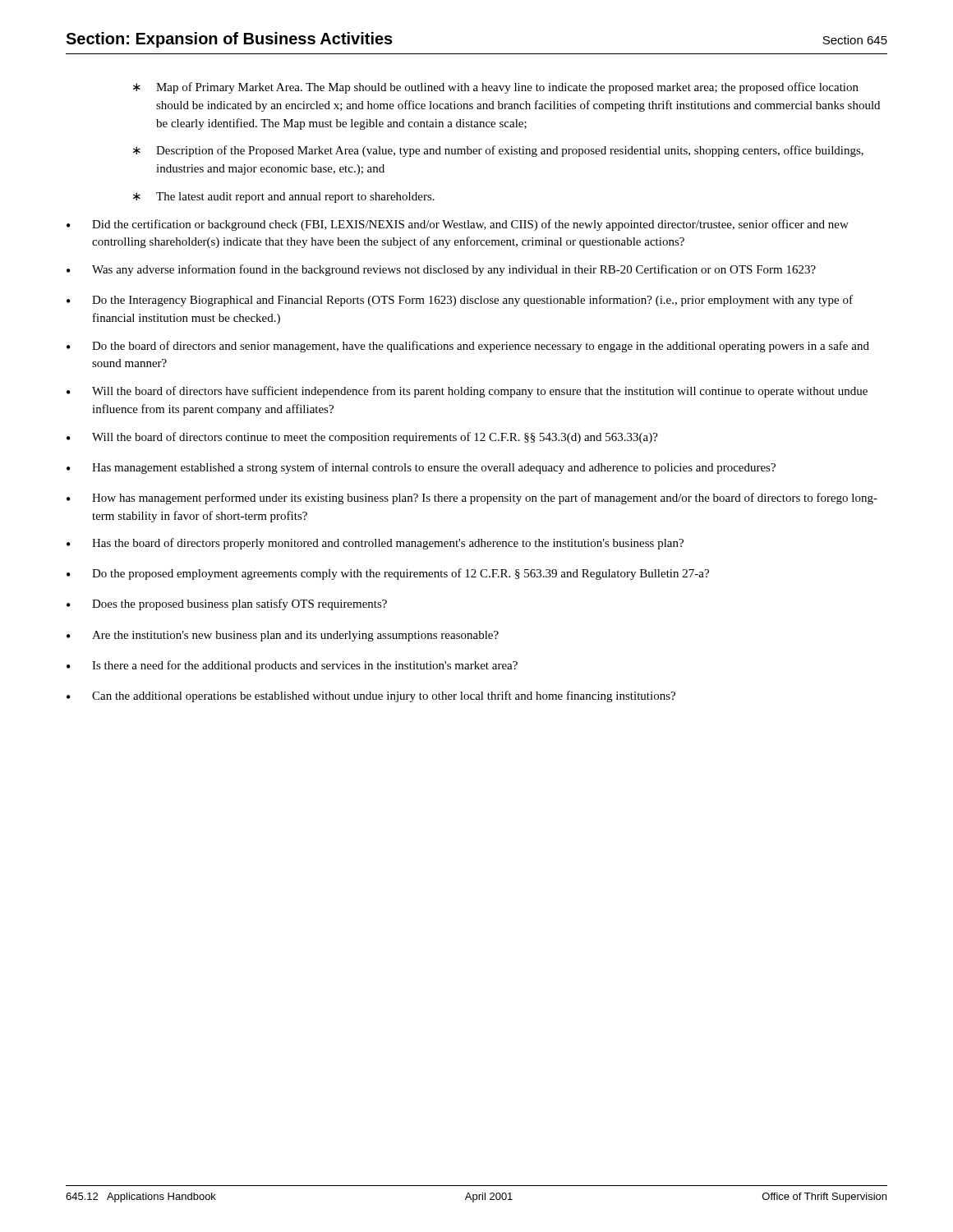
Task: Find the text block starting "• Is there a"
Action: pyautogui.click(x=476, y=667)
